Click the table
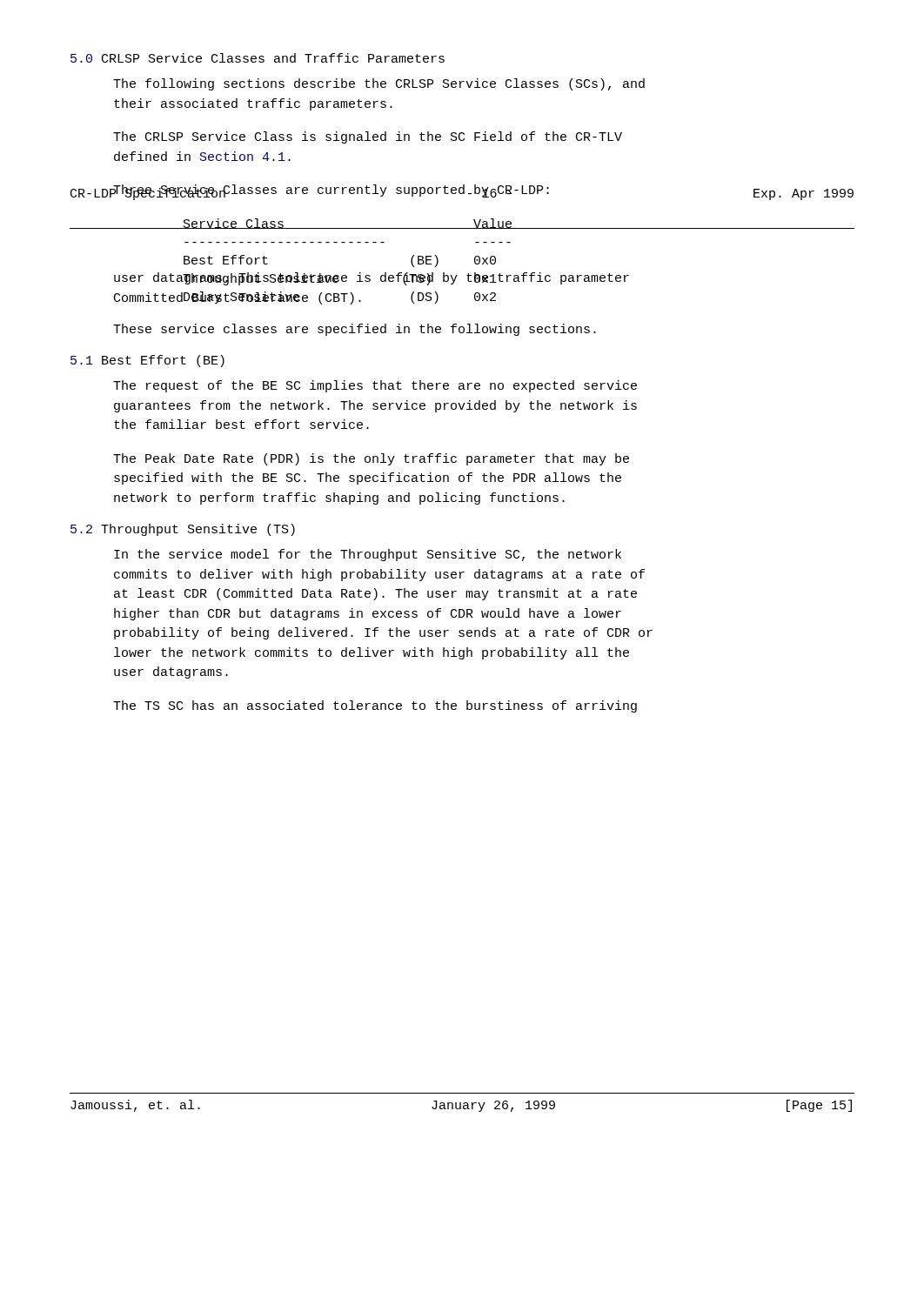Screen dimensions: 1305x924 pos(519,261)
